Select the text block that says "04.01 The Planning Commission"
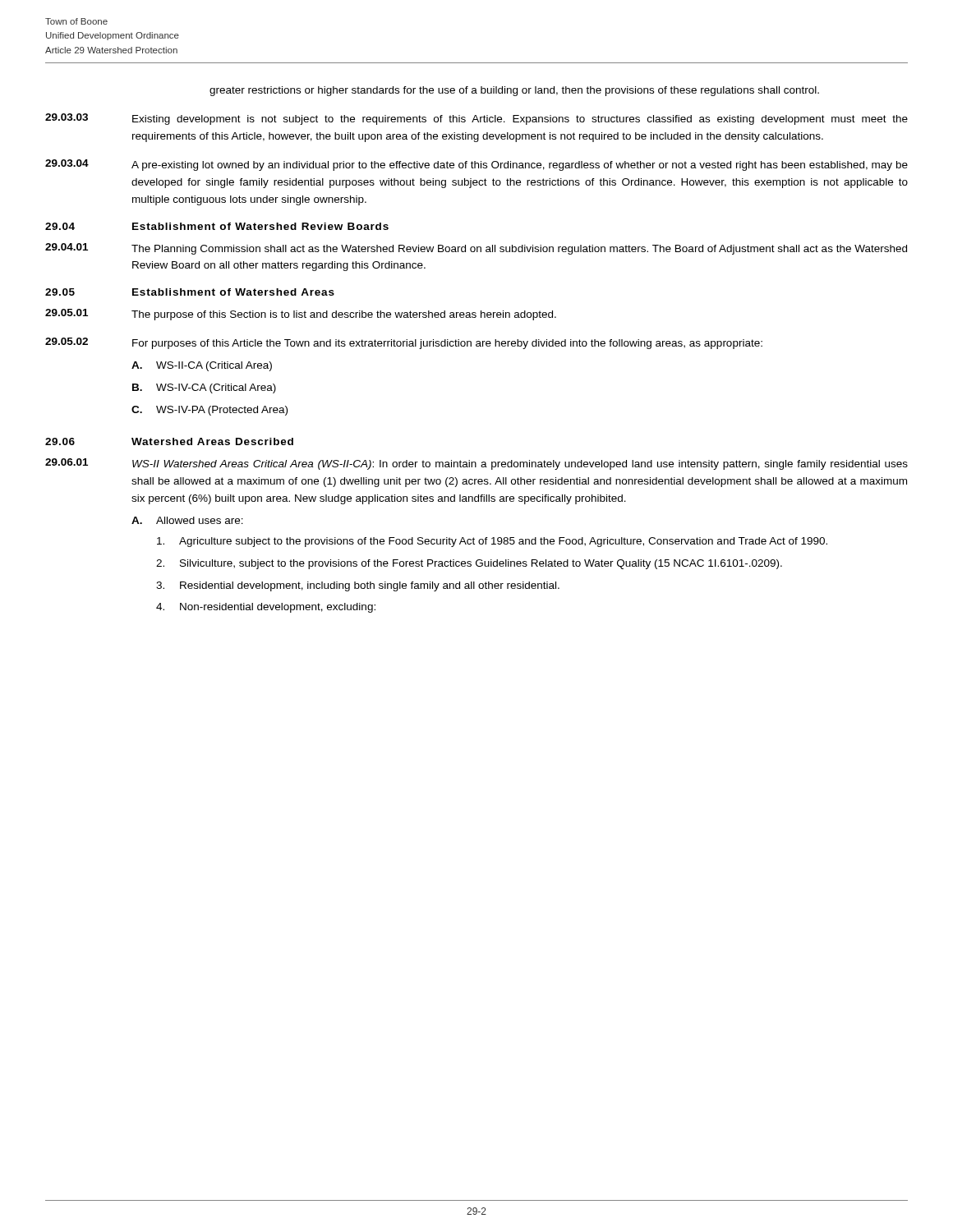Viewport: 953px width, 1232px height. coord(476,257)
